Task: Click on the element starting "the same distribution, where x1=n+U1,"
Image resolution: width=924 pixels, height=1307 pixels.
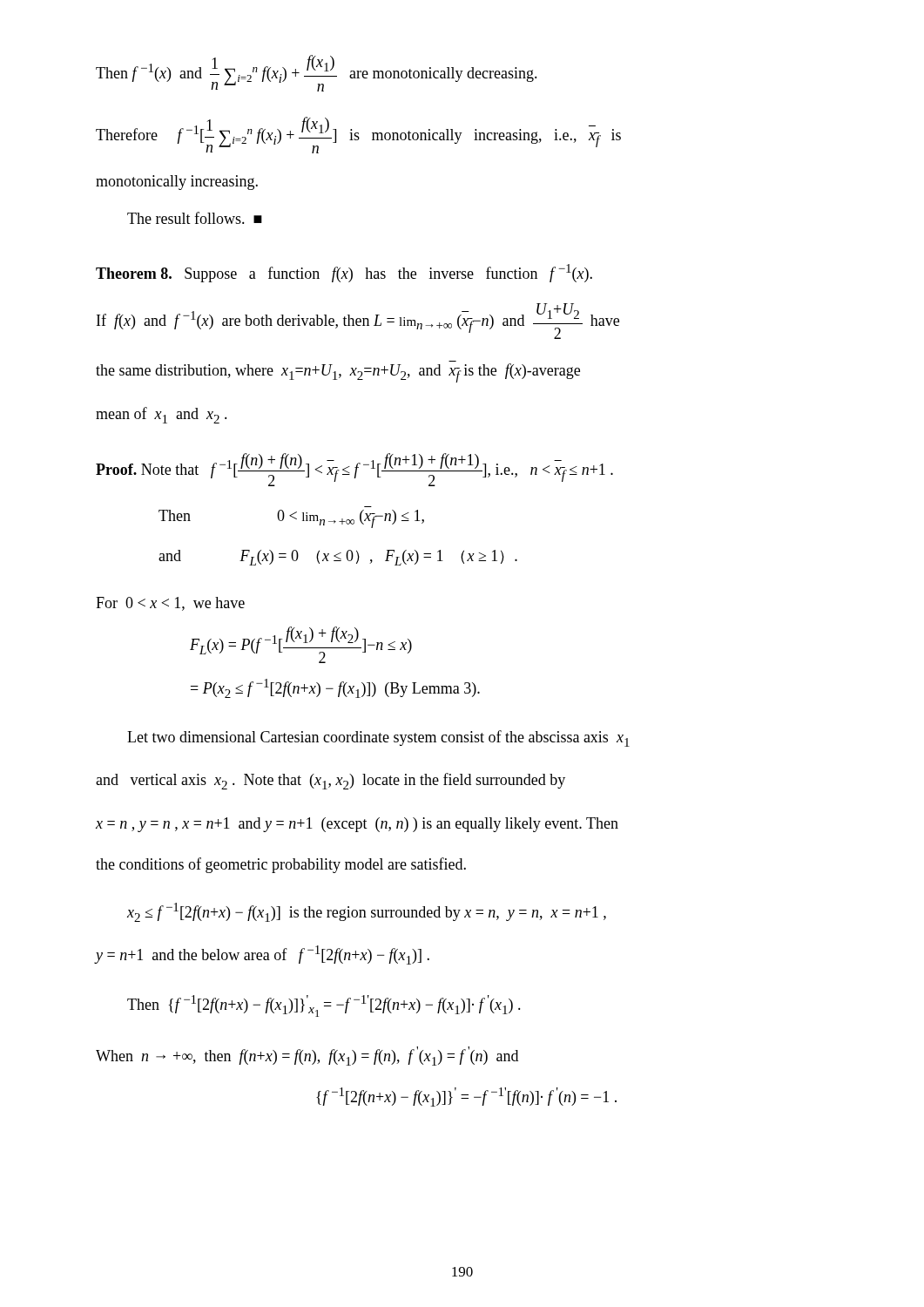Action: 338,372
